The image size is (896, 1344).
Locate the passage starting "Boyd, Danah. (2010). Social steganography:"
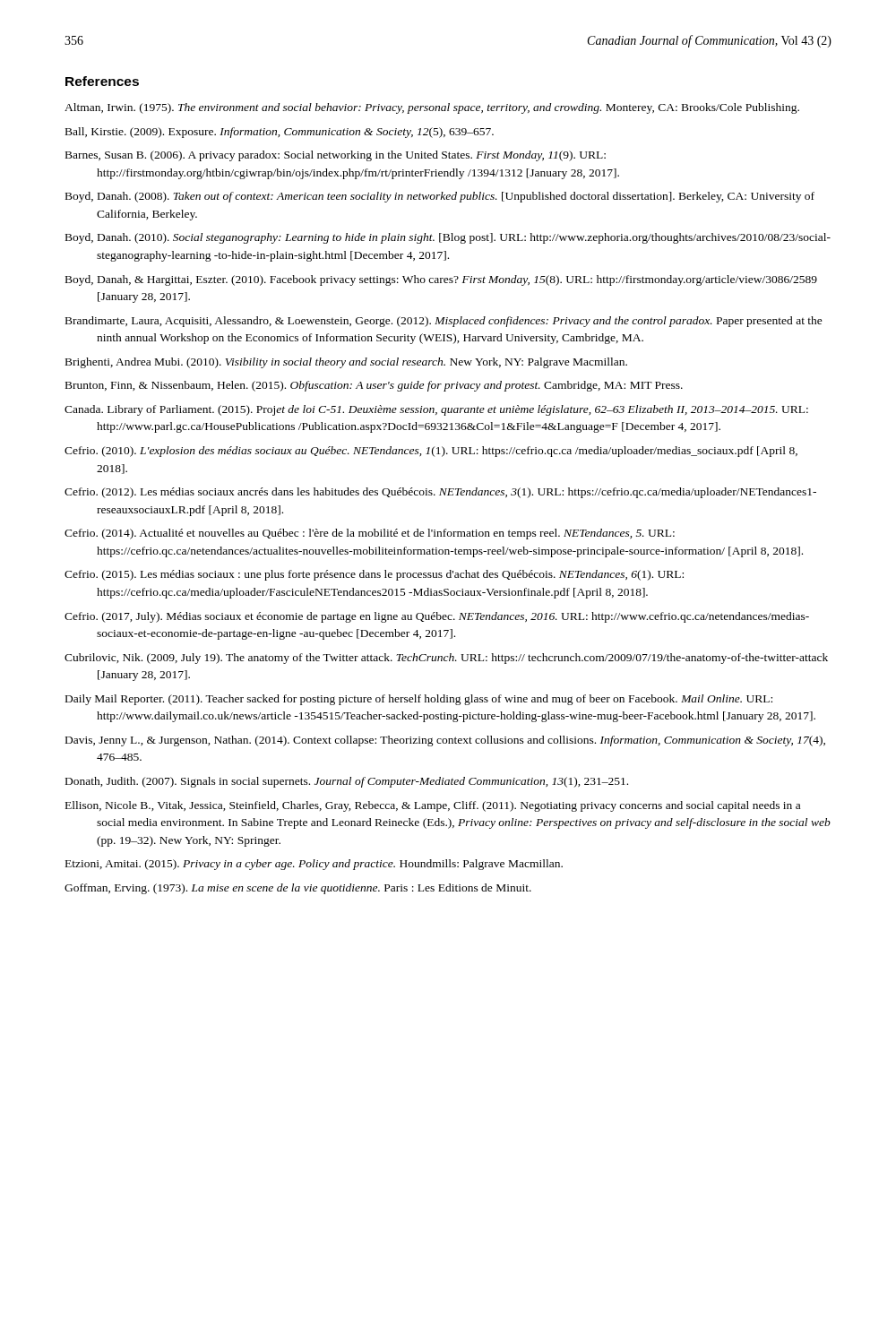(448, 246)
